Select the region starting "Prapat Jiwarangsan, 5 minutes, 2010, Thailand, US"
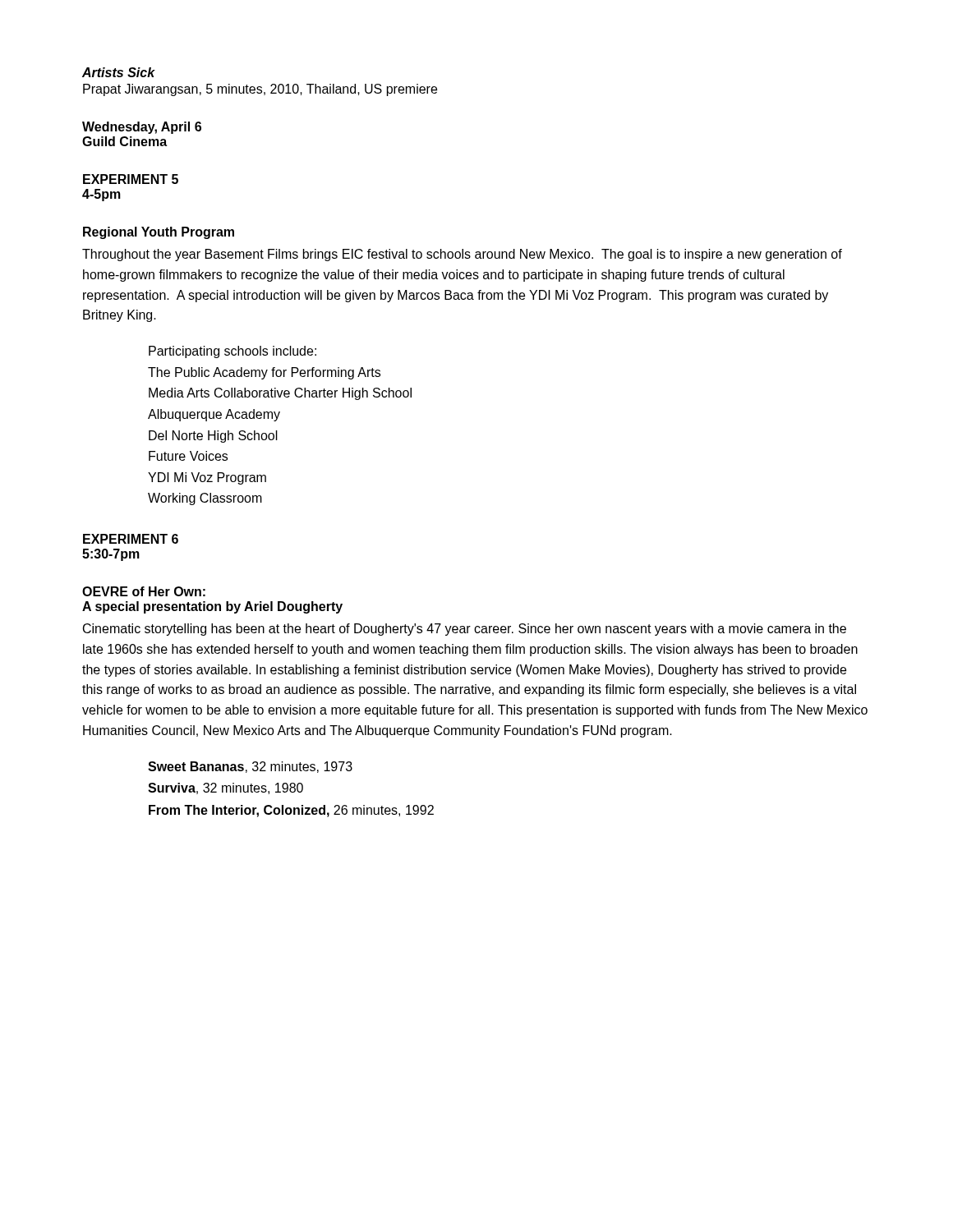This screenshot has height=1232, width=953. (x=260, y=89)
